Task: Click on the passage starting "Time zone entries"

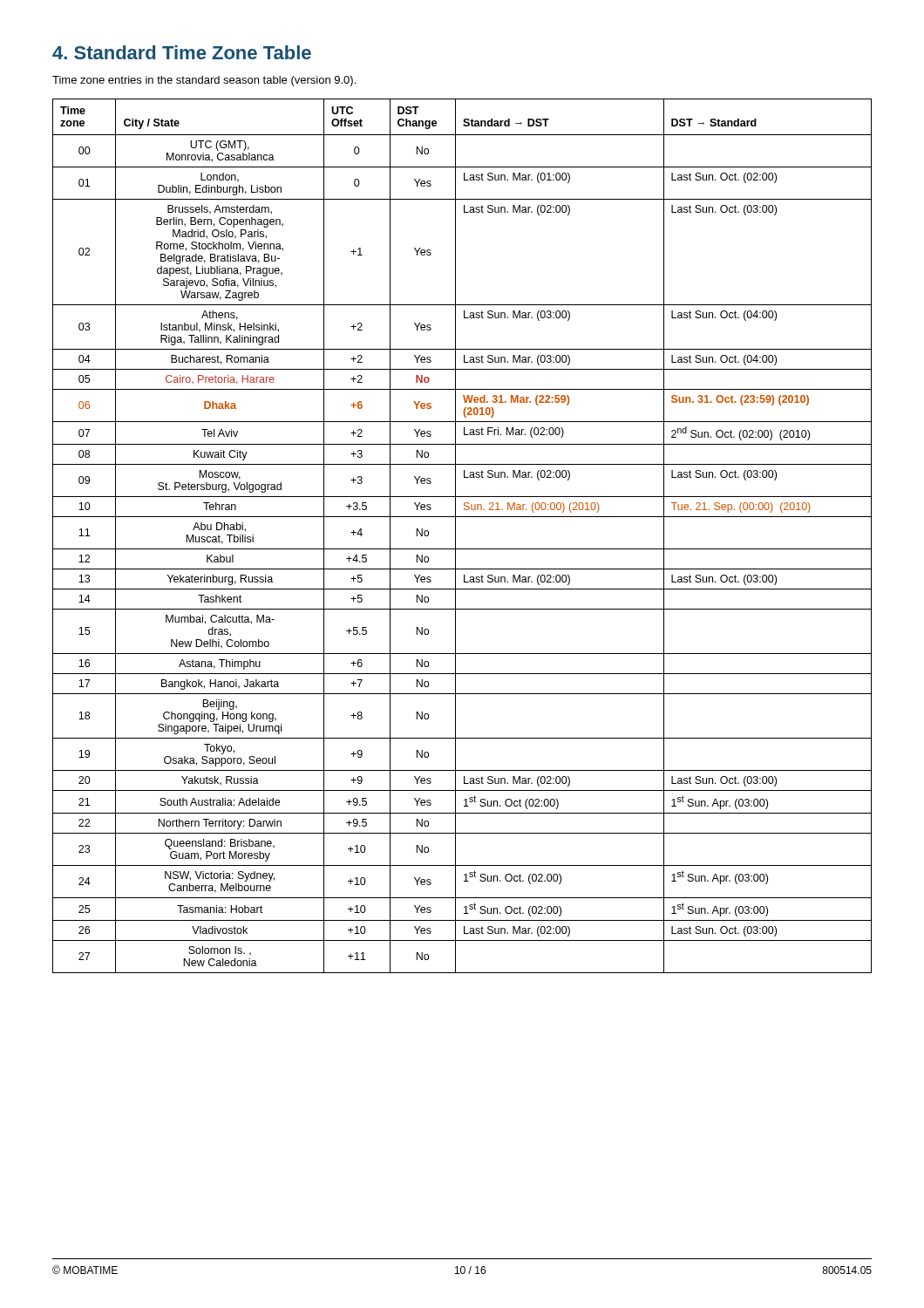Action: 204,81
